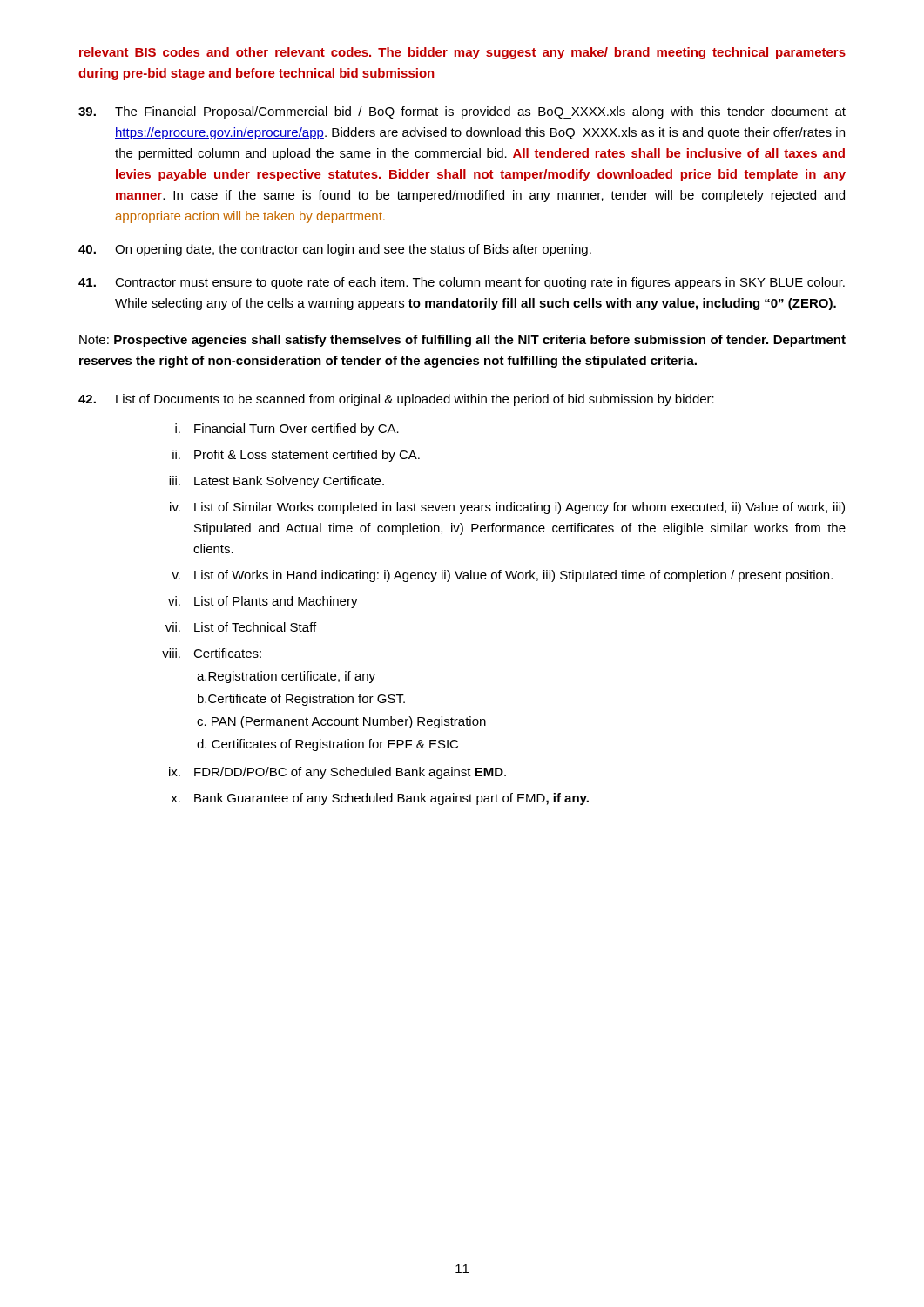Click on the list item containing "x. Bank Guarantee of any Scheduled"
Viewport: 924px width, 1307px height.
point(492,798)
